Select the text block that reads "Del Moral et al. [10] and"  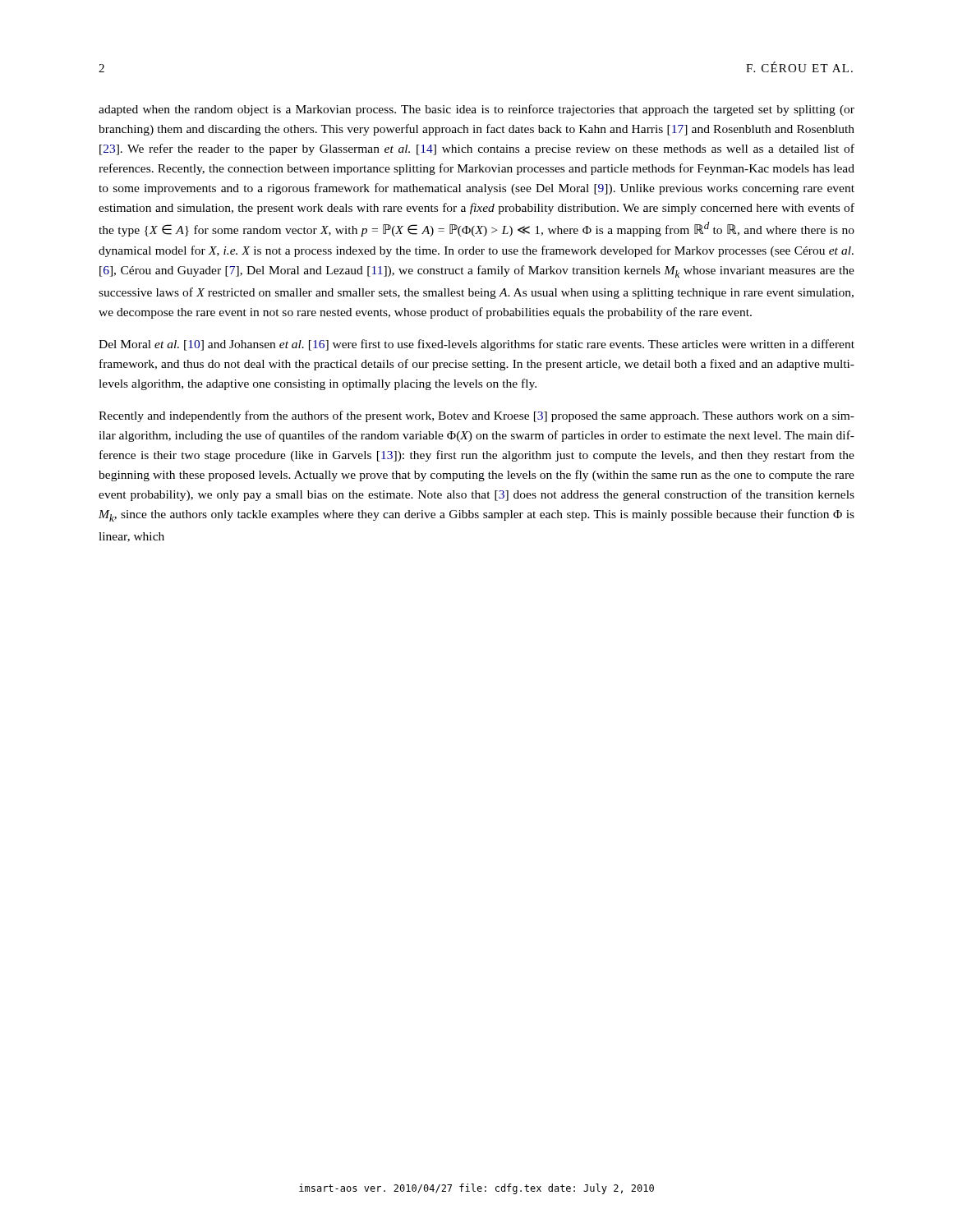pos(476,364)
